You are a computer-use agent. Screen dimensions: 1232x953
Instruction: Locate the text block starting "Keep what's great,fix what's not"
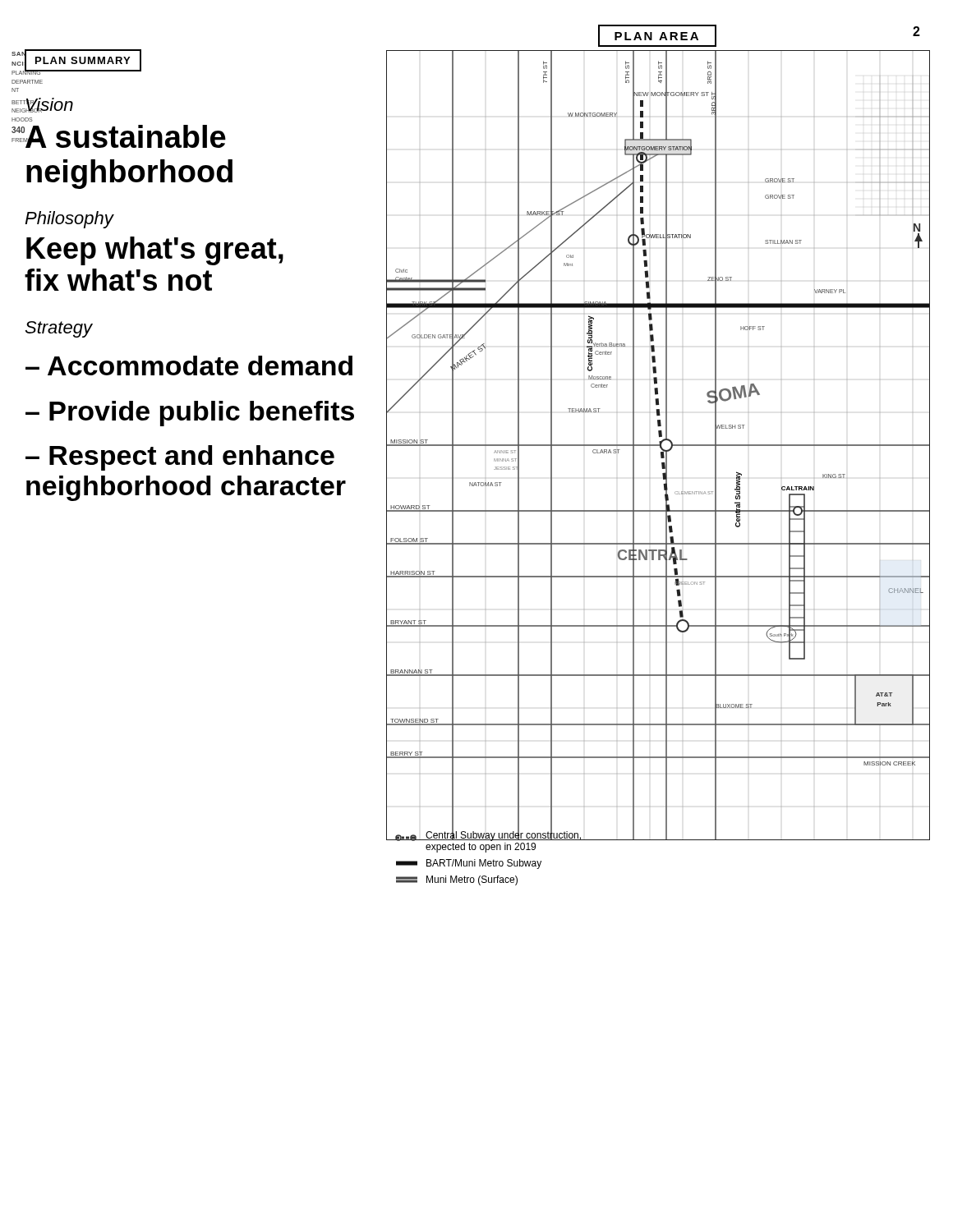pyautogui.click(x=155, y=265)
